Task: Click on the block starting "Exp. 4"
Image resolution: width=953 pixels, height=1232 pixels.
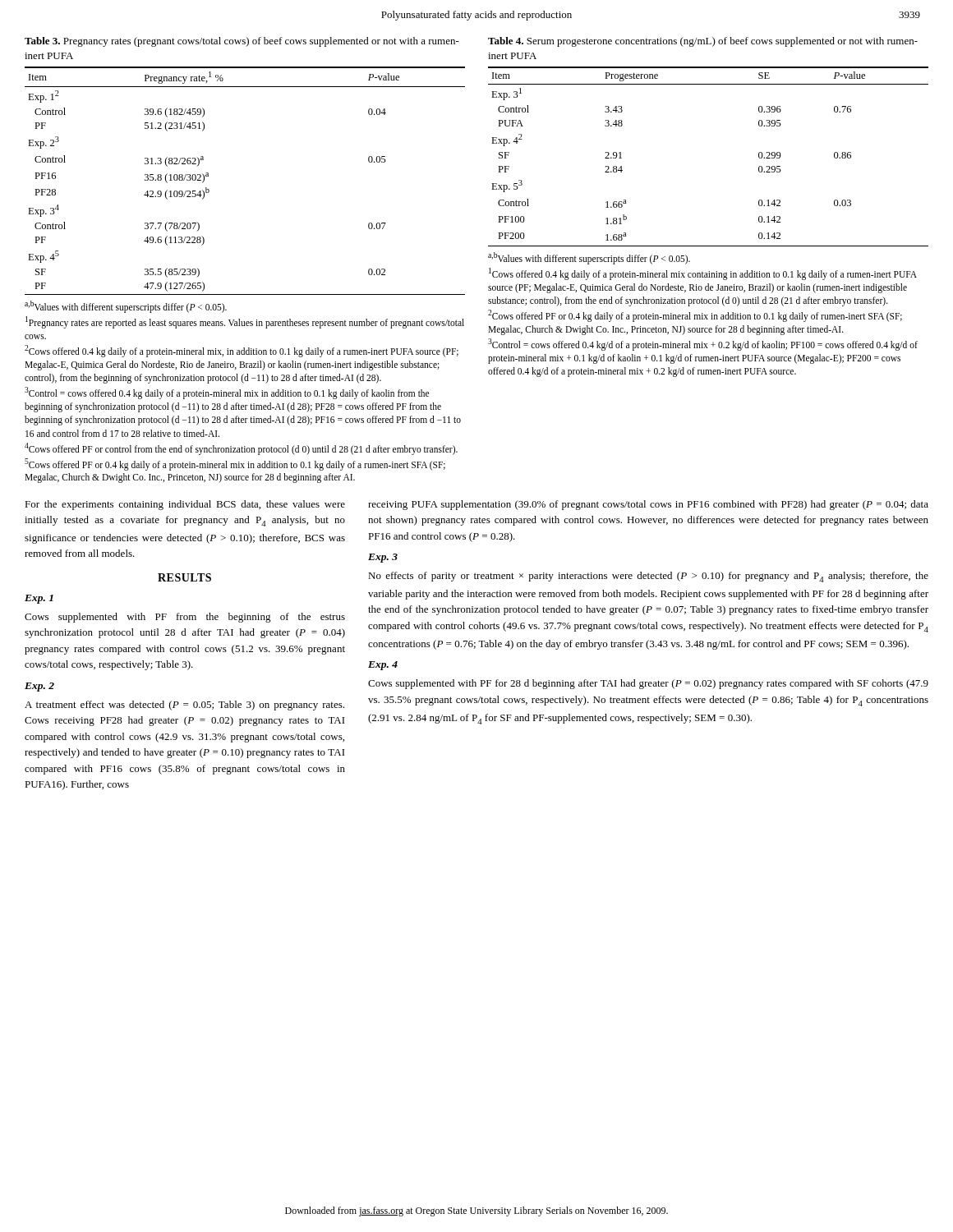Action: [x=383, y=664]
